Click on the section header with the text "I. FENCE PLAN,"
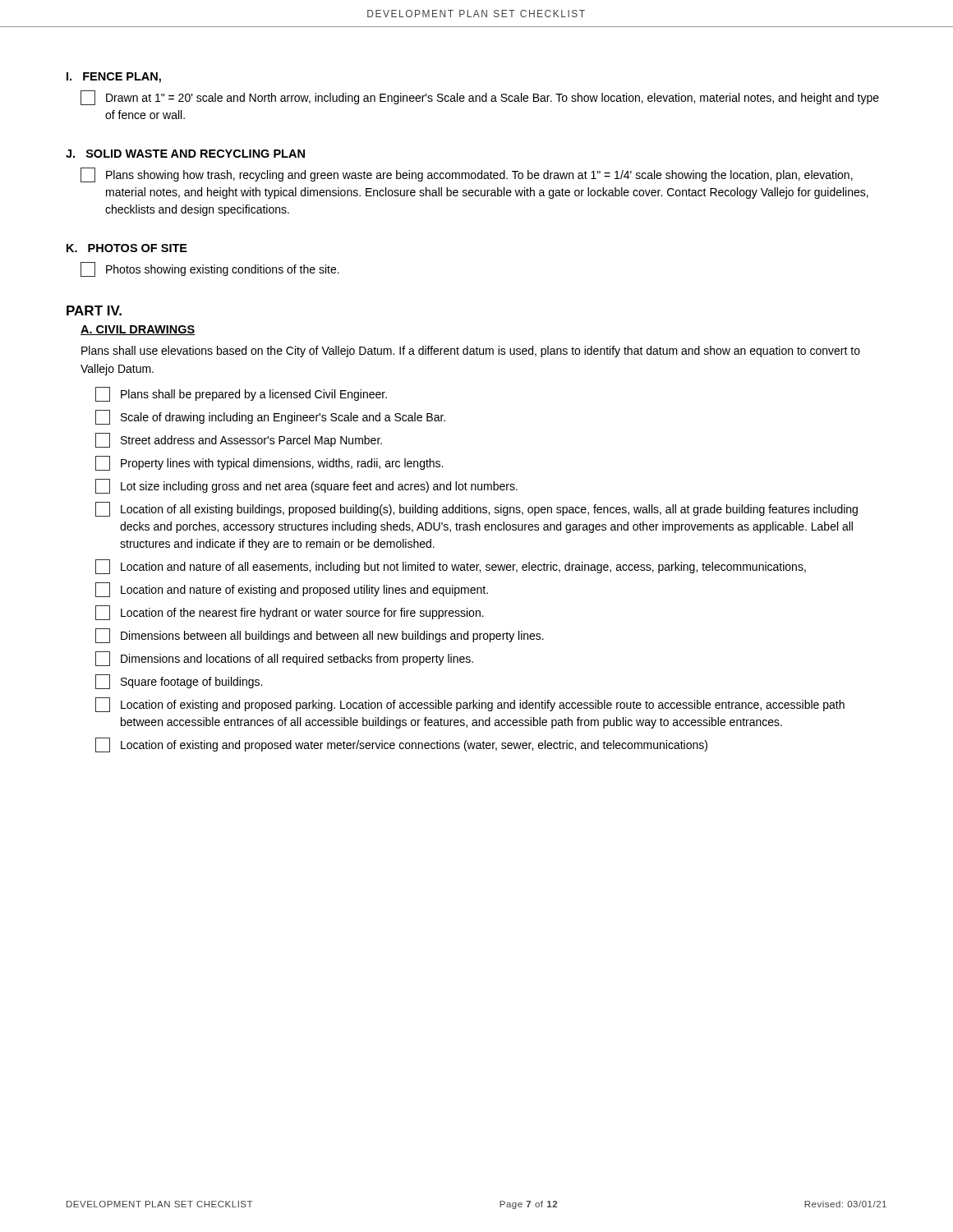 114,76
